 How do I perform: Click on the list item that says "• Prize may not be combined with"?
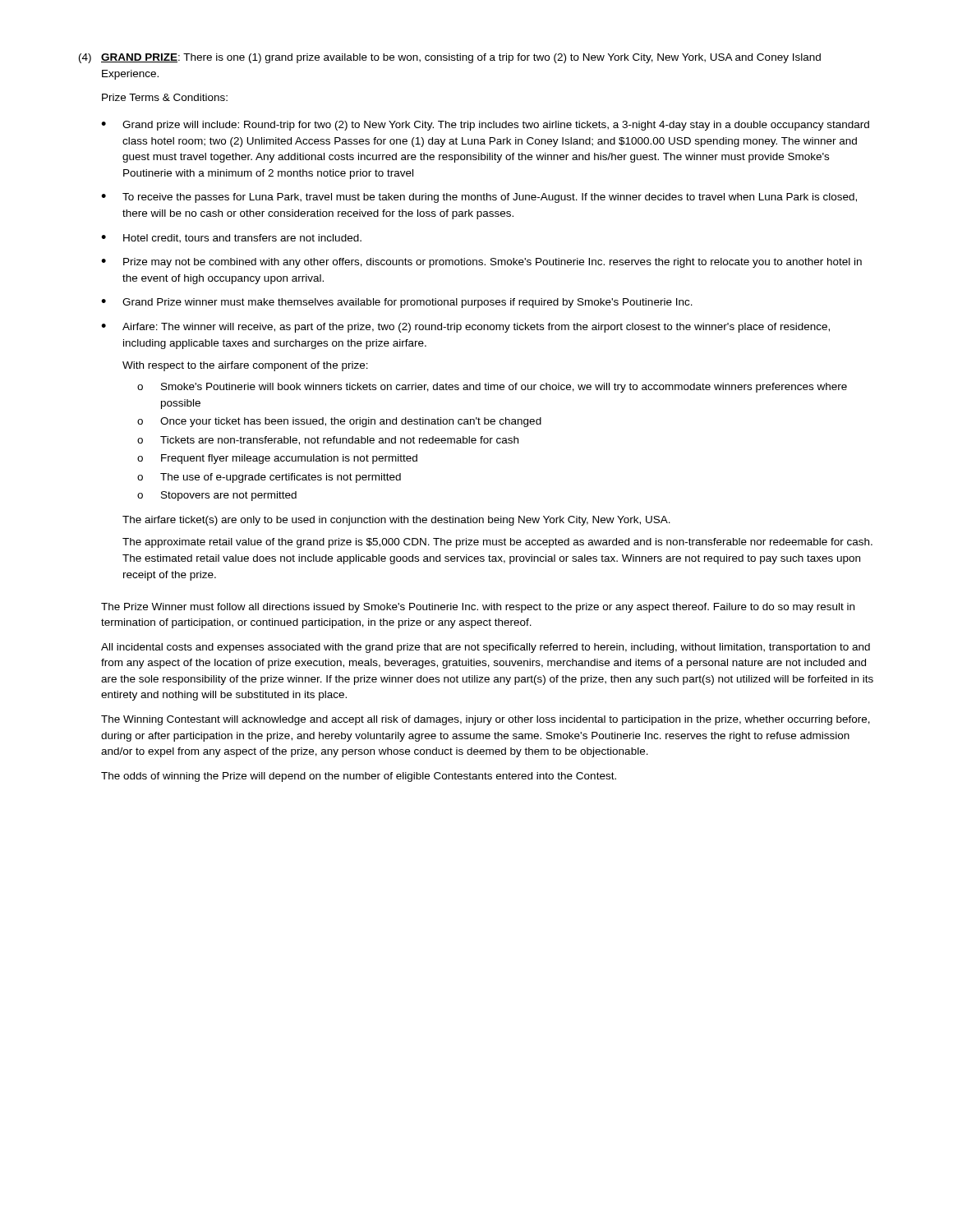[488, 270]
